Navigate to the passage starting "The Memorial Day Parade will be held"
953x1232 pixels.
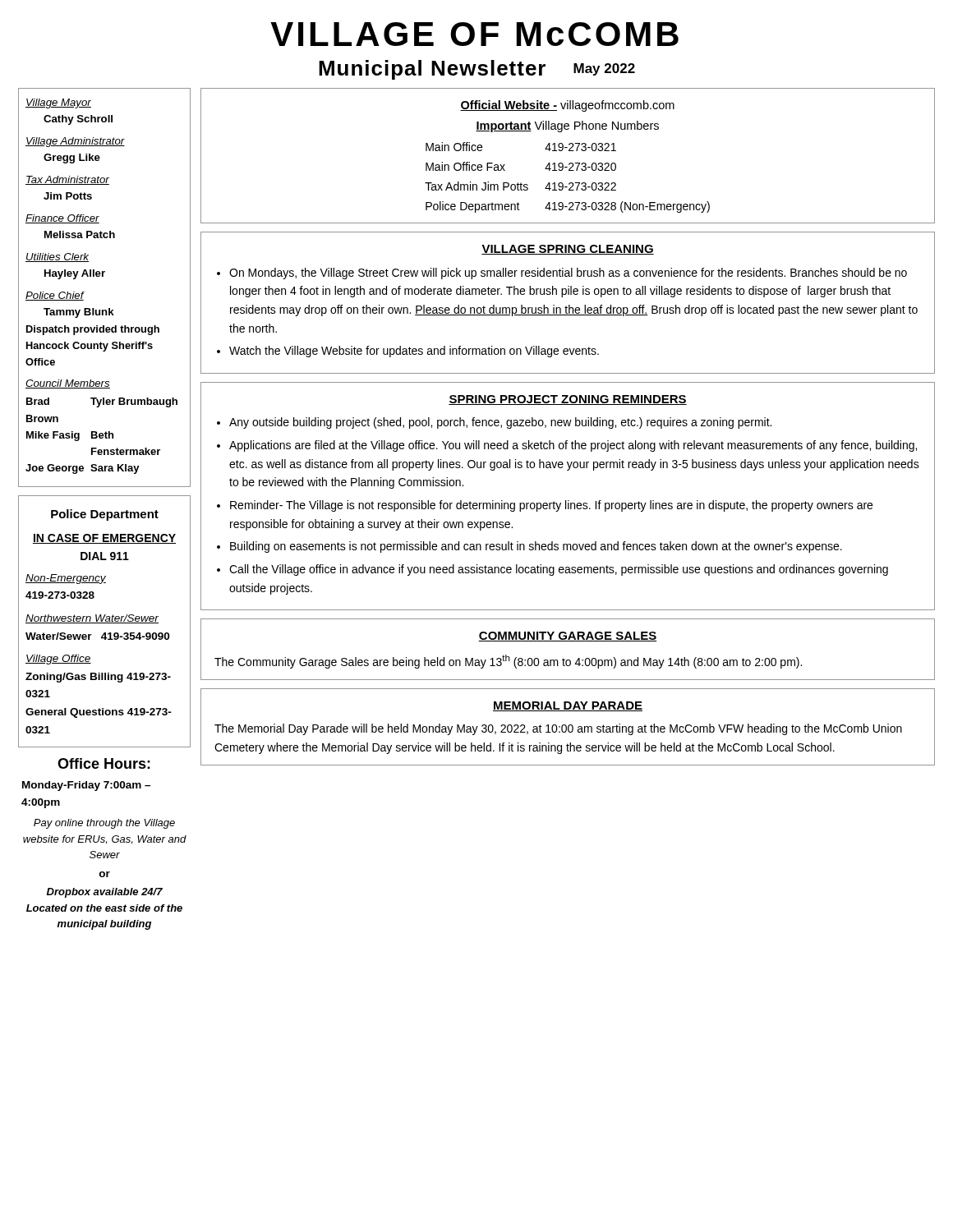(x=558, y=738)
